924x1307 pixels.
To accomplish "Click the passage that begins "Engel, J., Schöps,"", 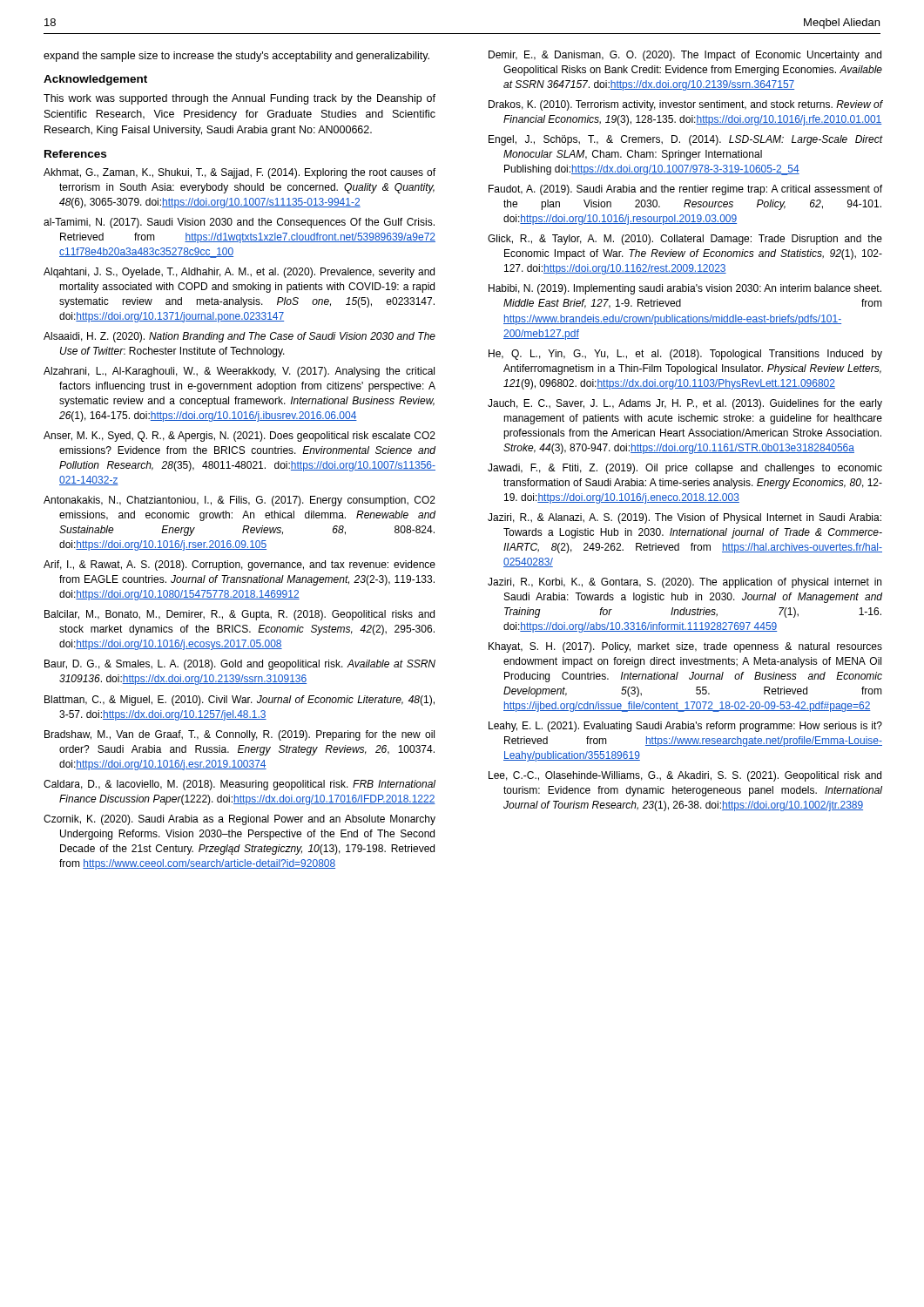I will pyautogui.click(x=685, y=154).
